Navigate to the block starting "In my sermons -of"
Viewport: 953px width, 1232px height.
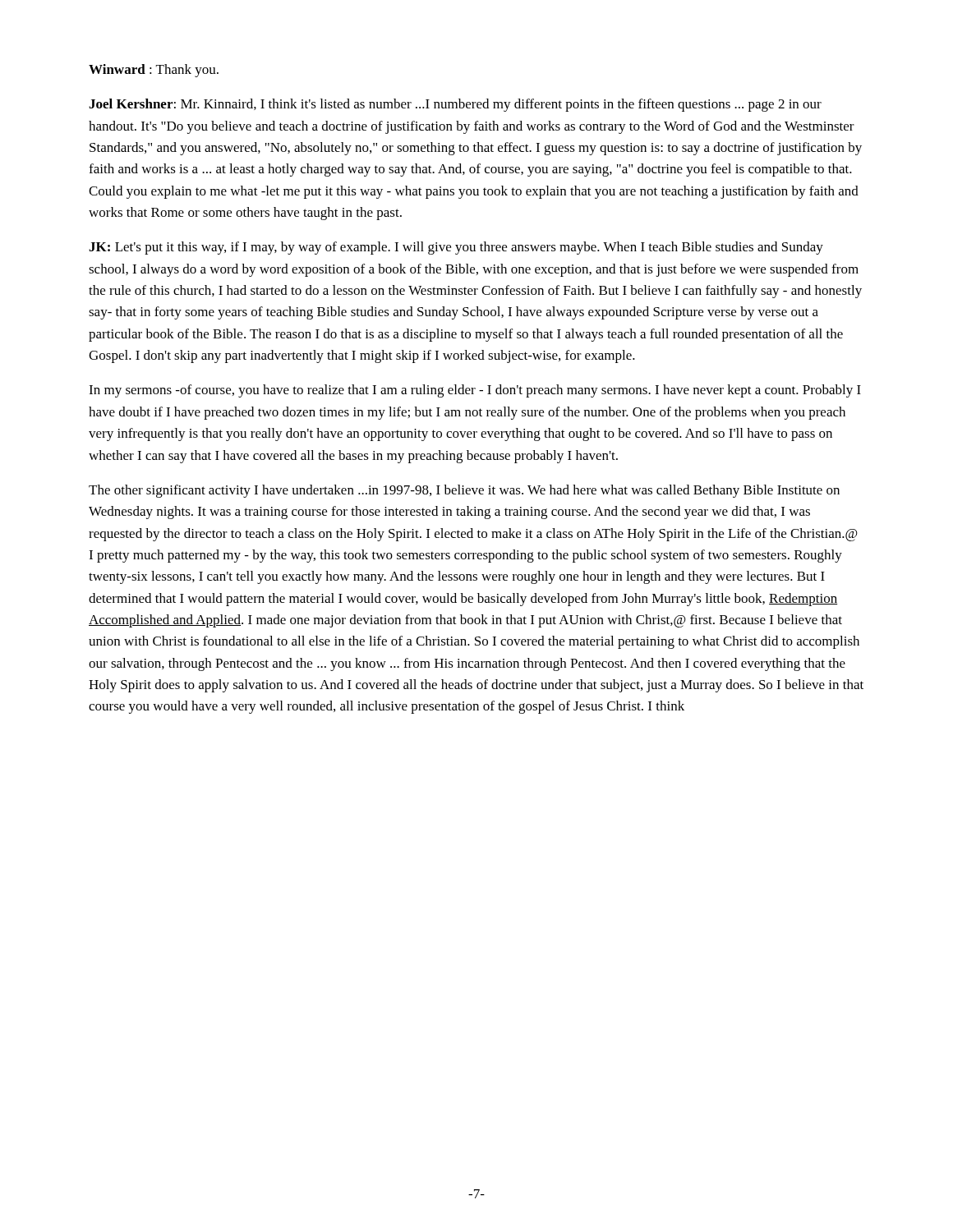coord(476,423)
